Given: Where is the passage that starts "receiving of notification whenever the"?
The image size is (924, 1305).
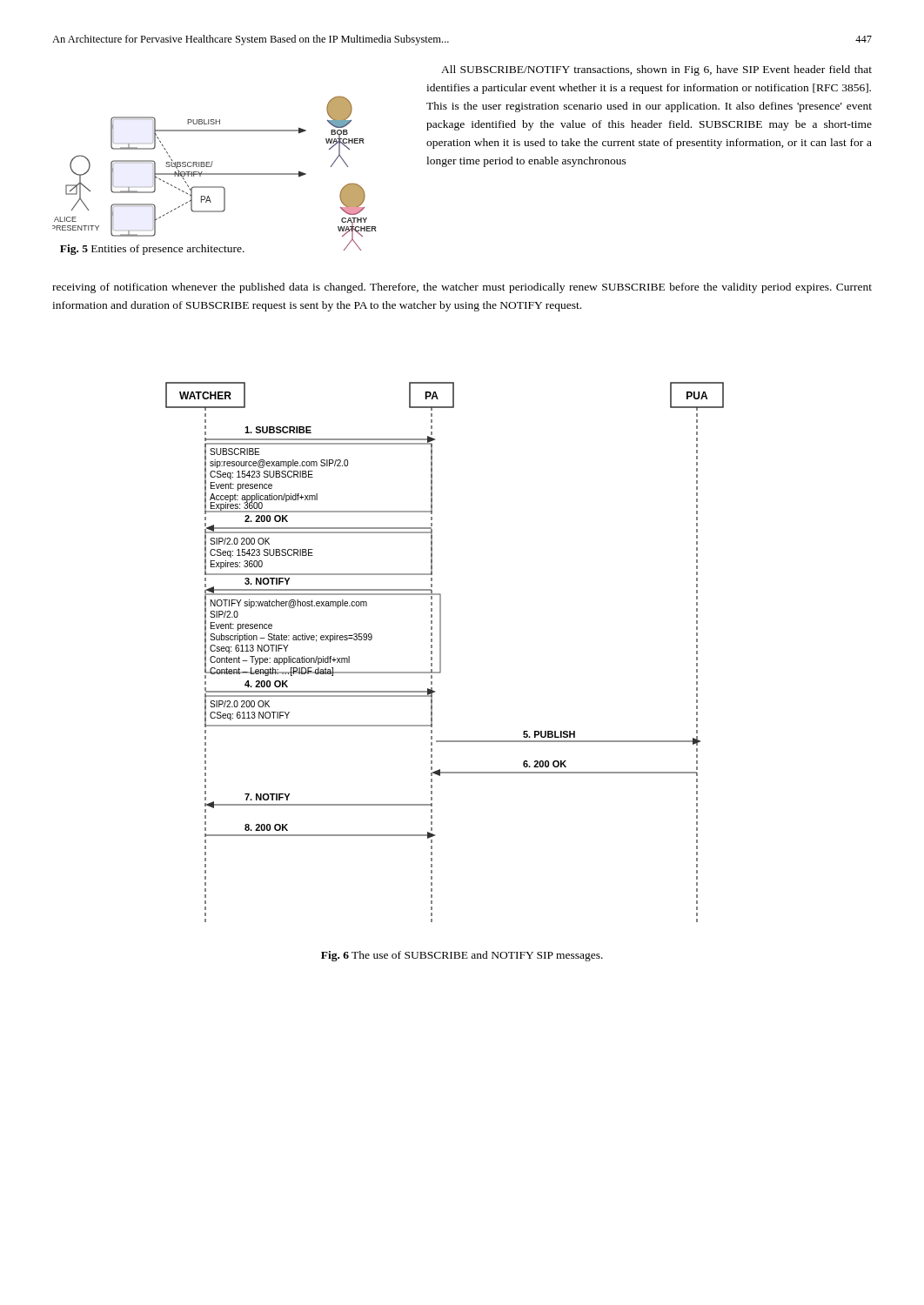Looking at the screenshot, I should tap(462, 296).
